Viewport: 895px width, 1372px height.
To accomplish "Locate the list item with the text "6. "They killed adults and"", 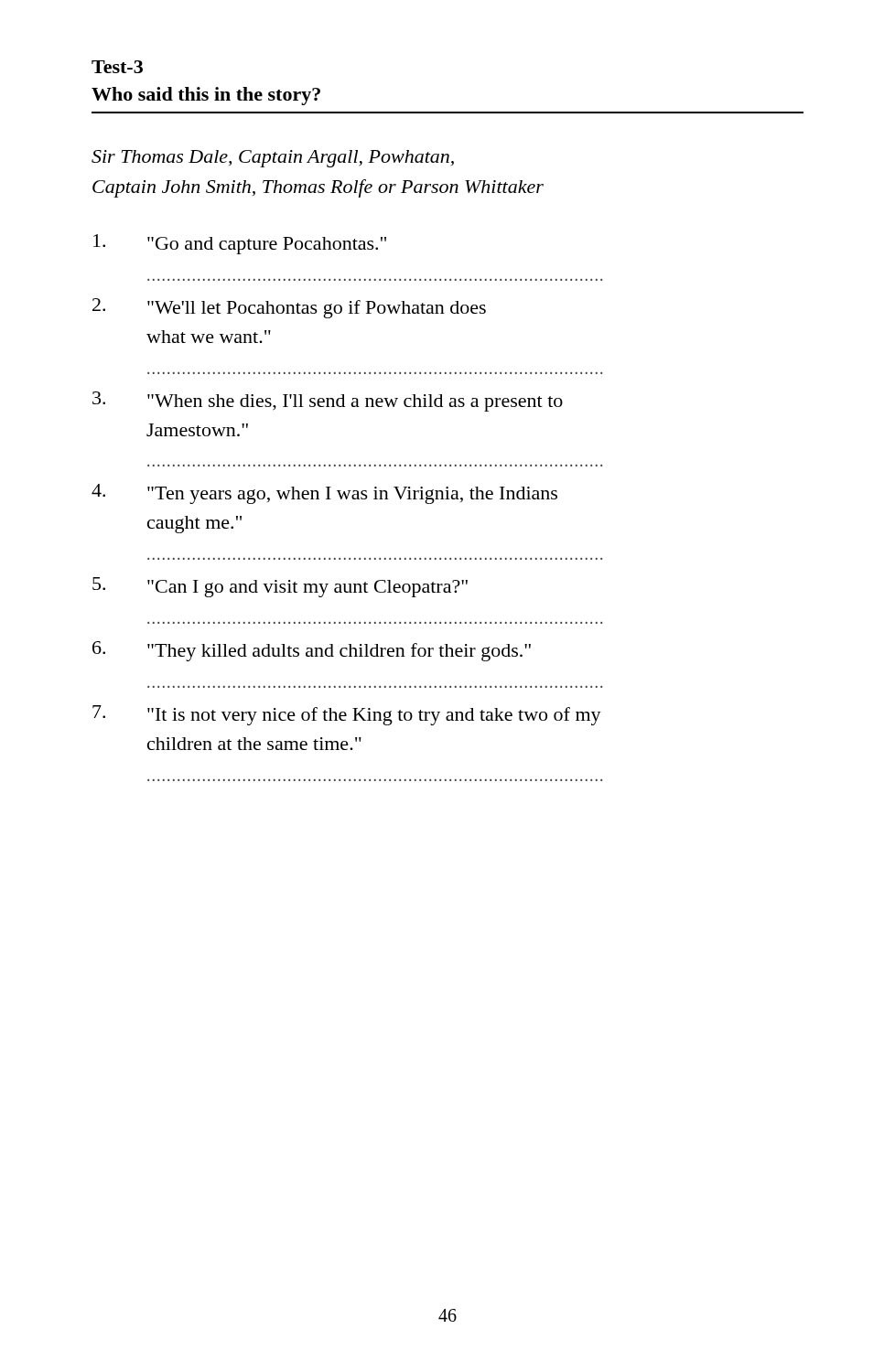I will [x=448, y=650].
